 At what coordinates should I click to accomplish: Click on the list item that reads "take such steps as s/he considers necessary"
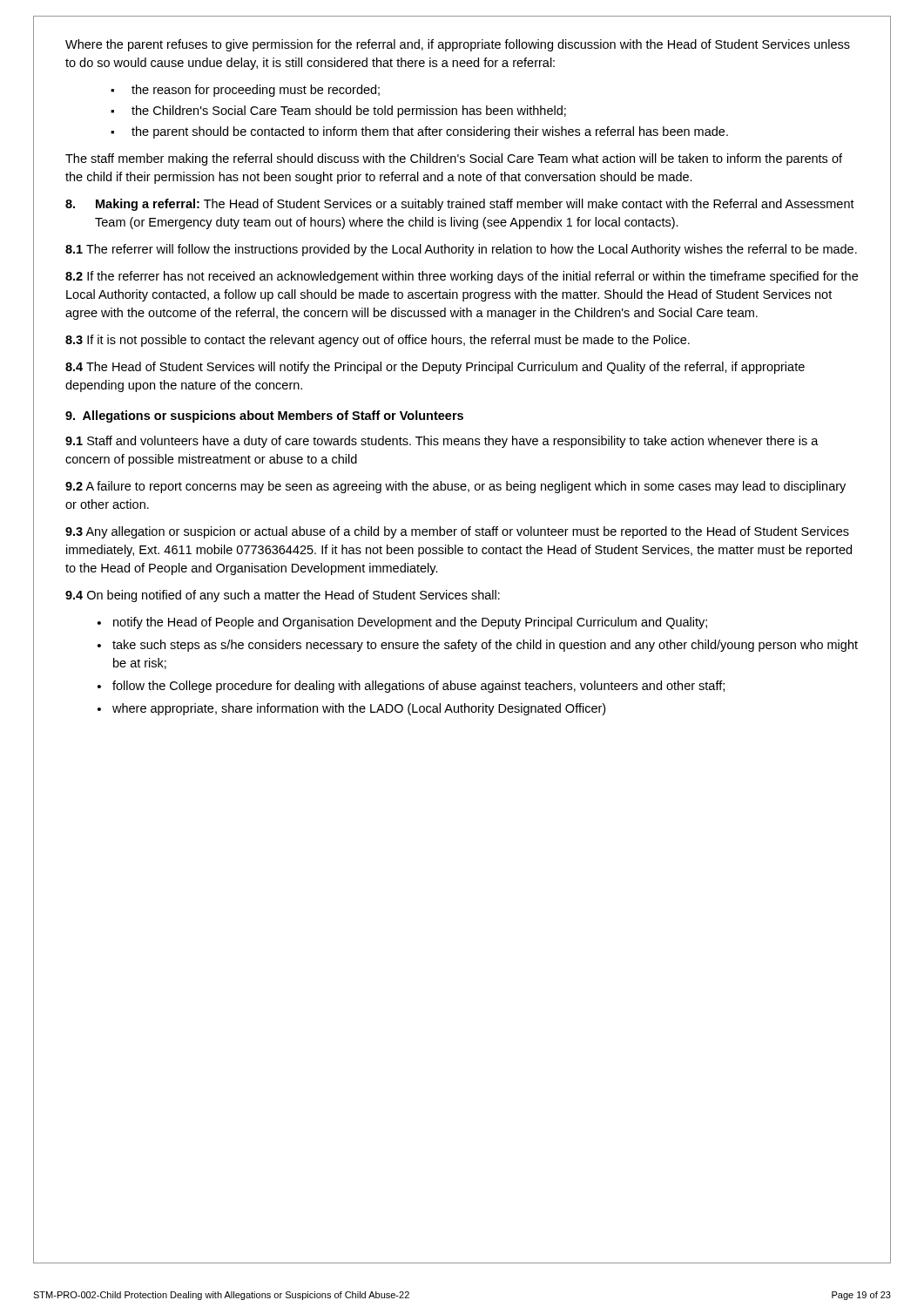462,655
